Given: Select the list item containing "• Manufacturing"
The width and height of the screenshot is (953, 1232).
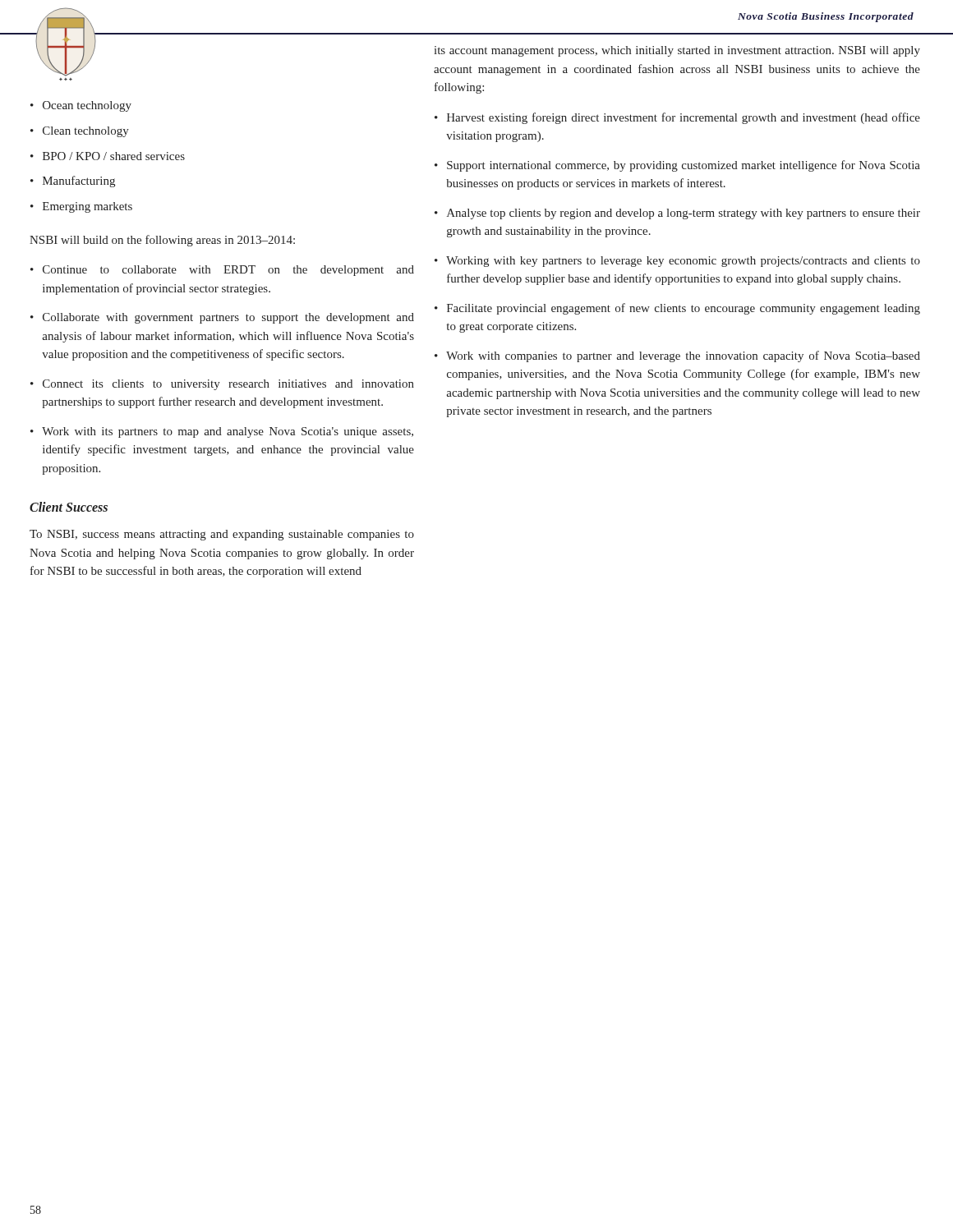Looking at the screenshot, I should [72, 182].
